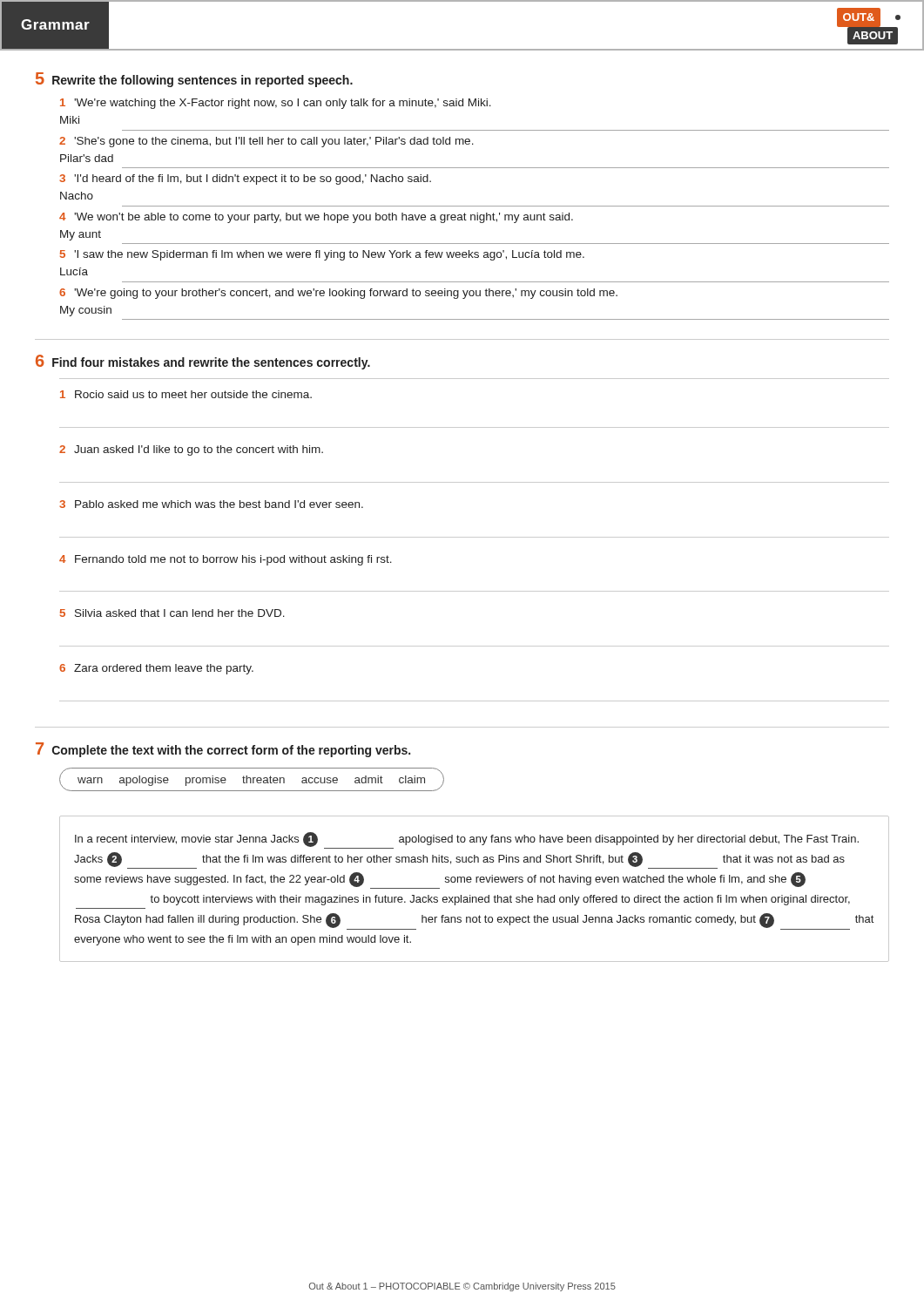Find the region starting "5'I saw the new Spiderman"
924x1307 pixels.
[x=474, y=264]
